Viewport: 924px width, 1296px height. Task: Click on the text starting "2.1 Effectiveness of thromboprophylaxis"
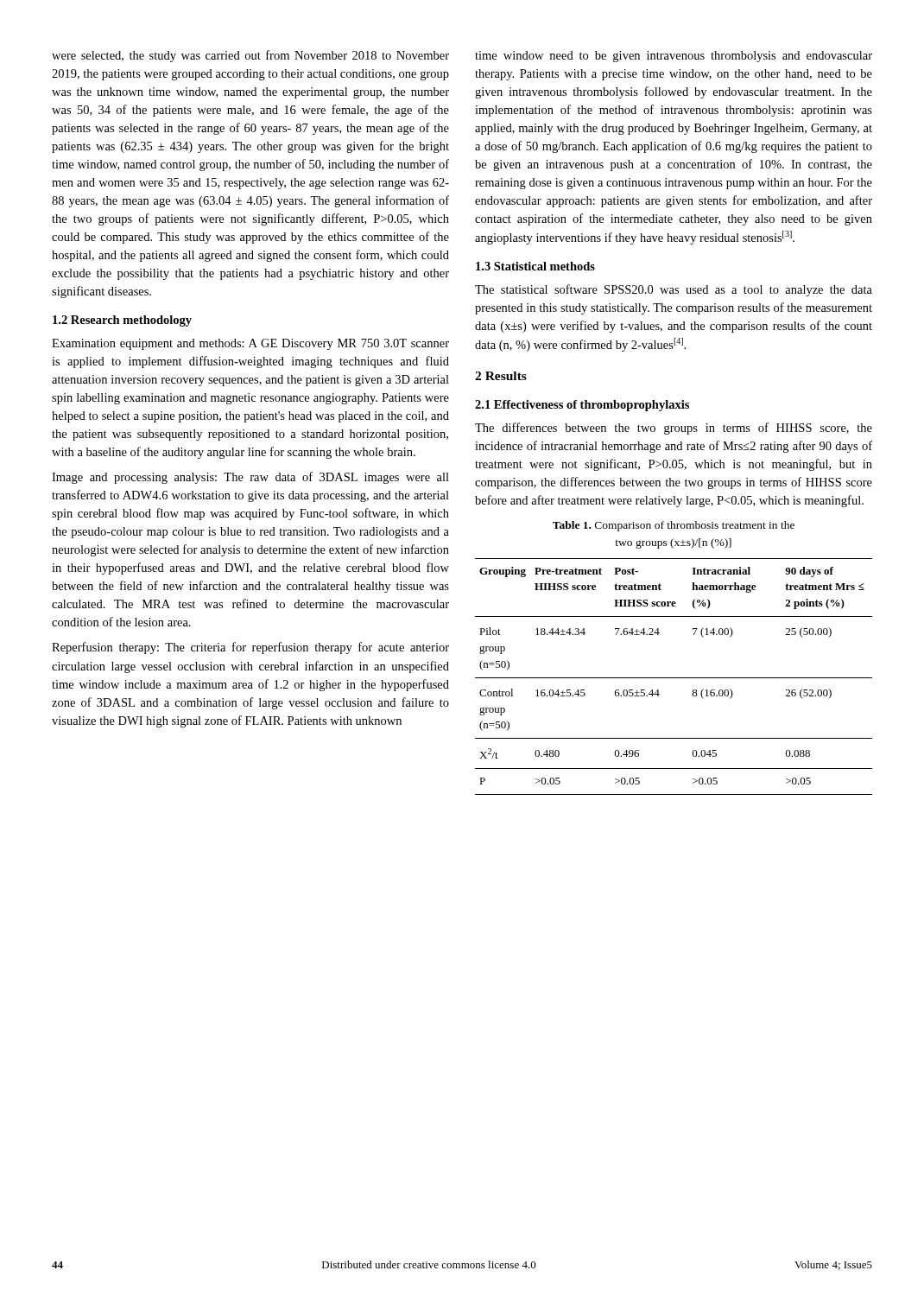click(x=674, y=405)
